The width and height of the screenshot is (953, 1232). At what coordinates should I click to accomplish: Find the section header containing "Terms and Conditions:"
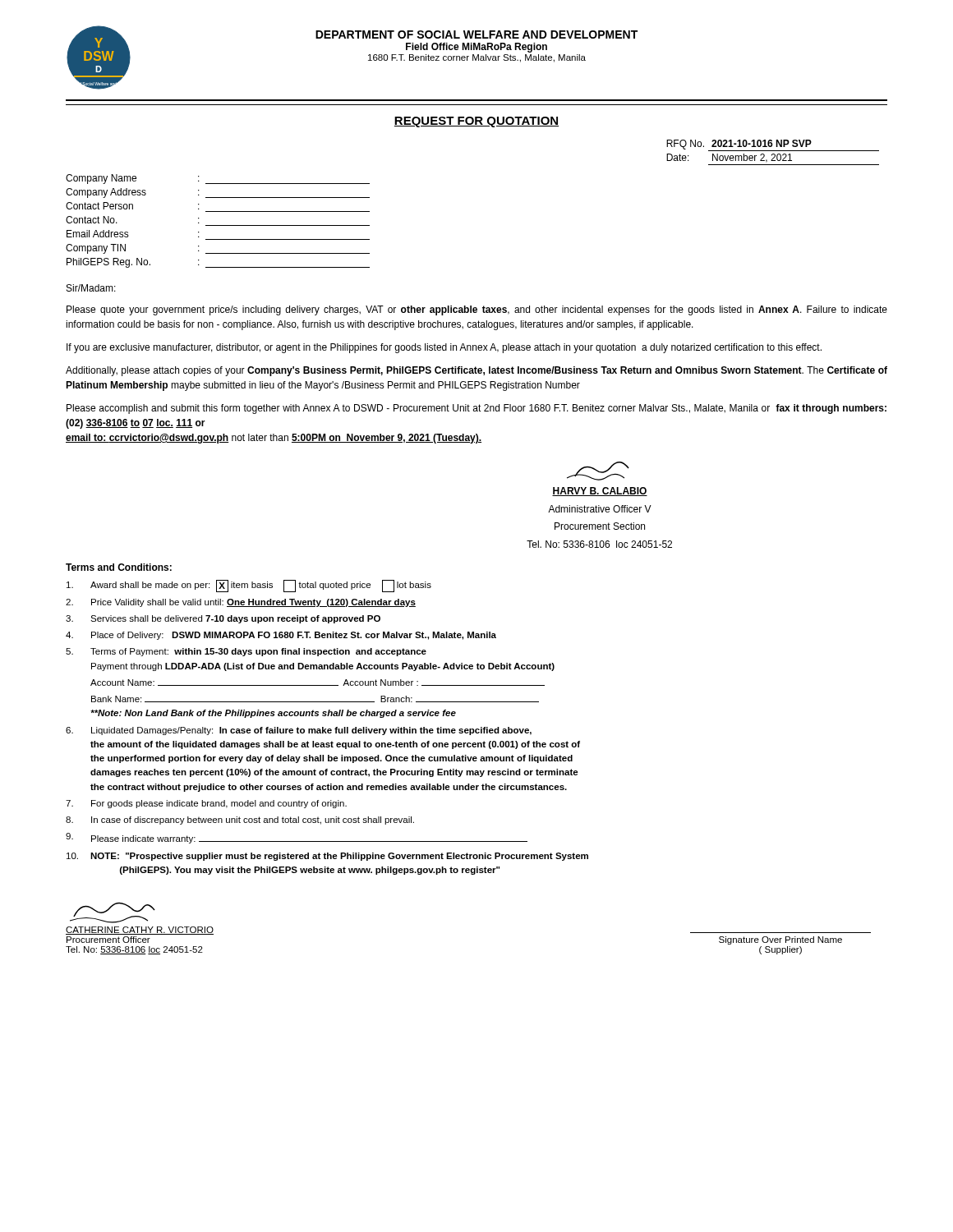[119, 568]
